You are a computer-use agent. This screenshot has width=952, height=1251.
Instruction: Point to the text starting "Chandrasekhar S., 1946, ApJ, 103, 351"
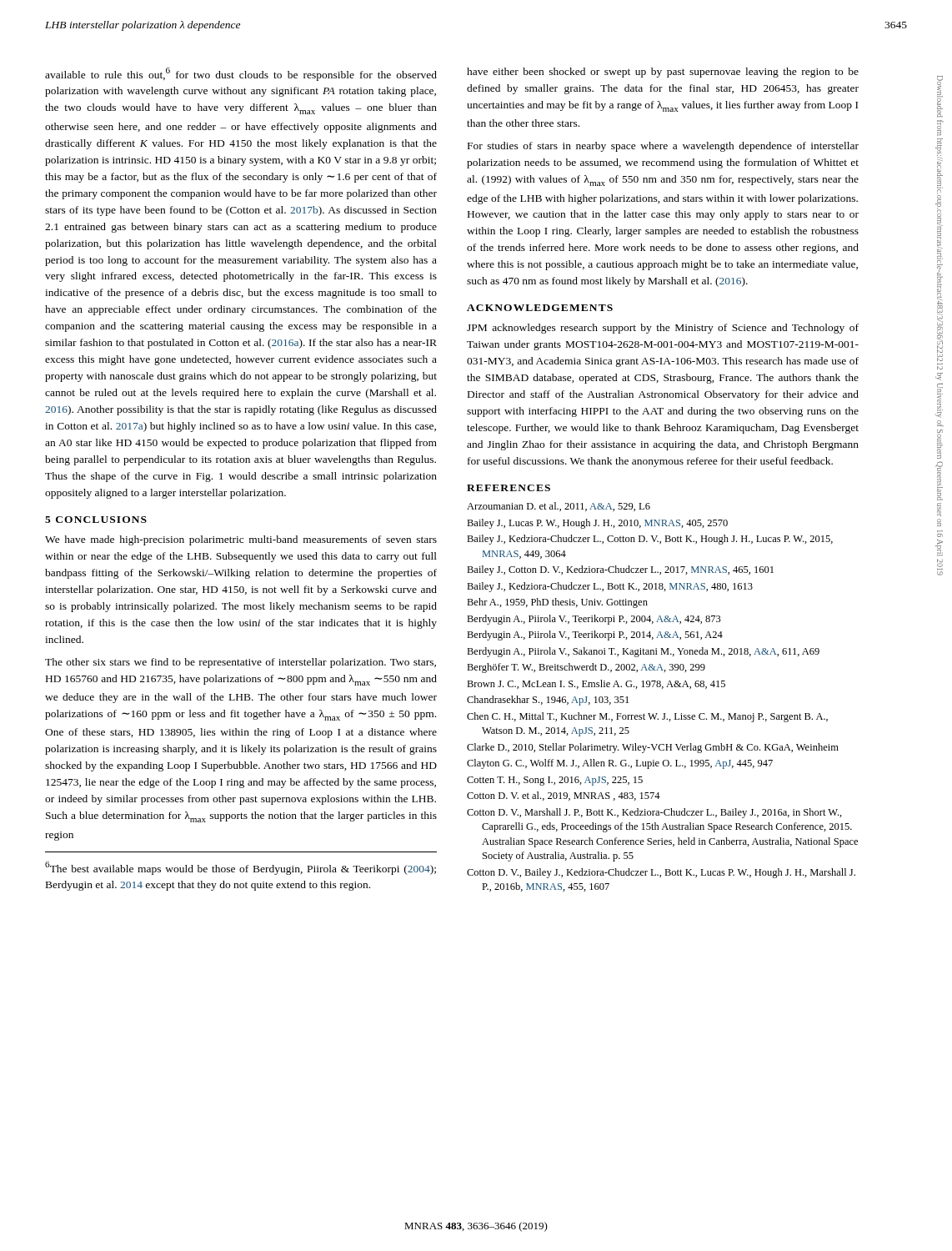click(x=548, y=700)
